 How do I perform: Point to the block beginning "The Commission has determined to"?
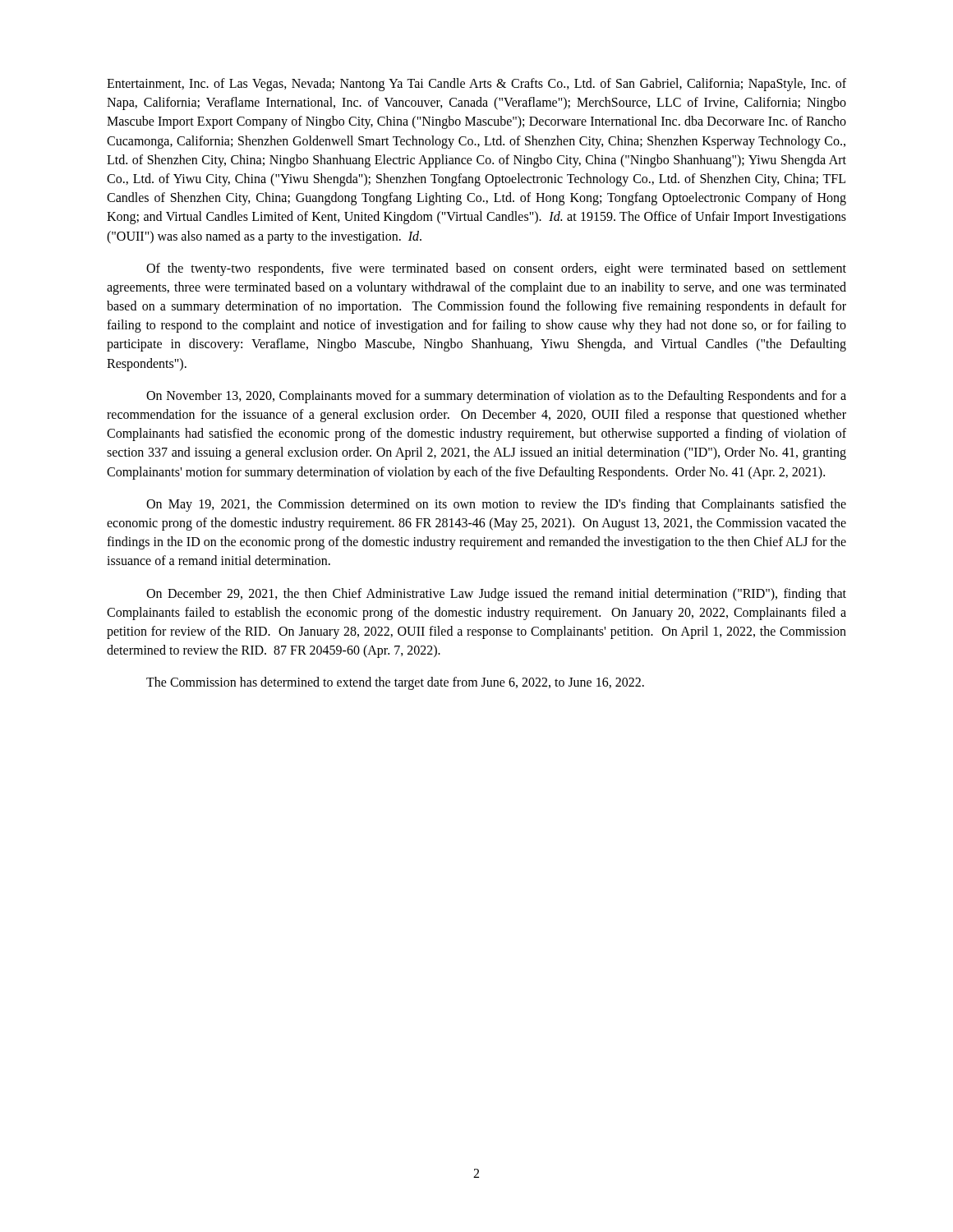(476, 682)
